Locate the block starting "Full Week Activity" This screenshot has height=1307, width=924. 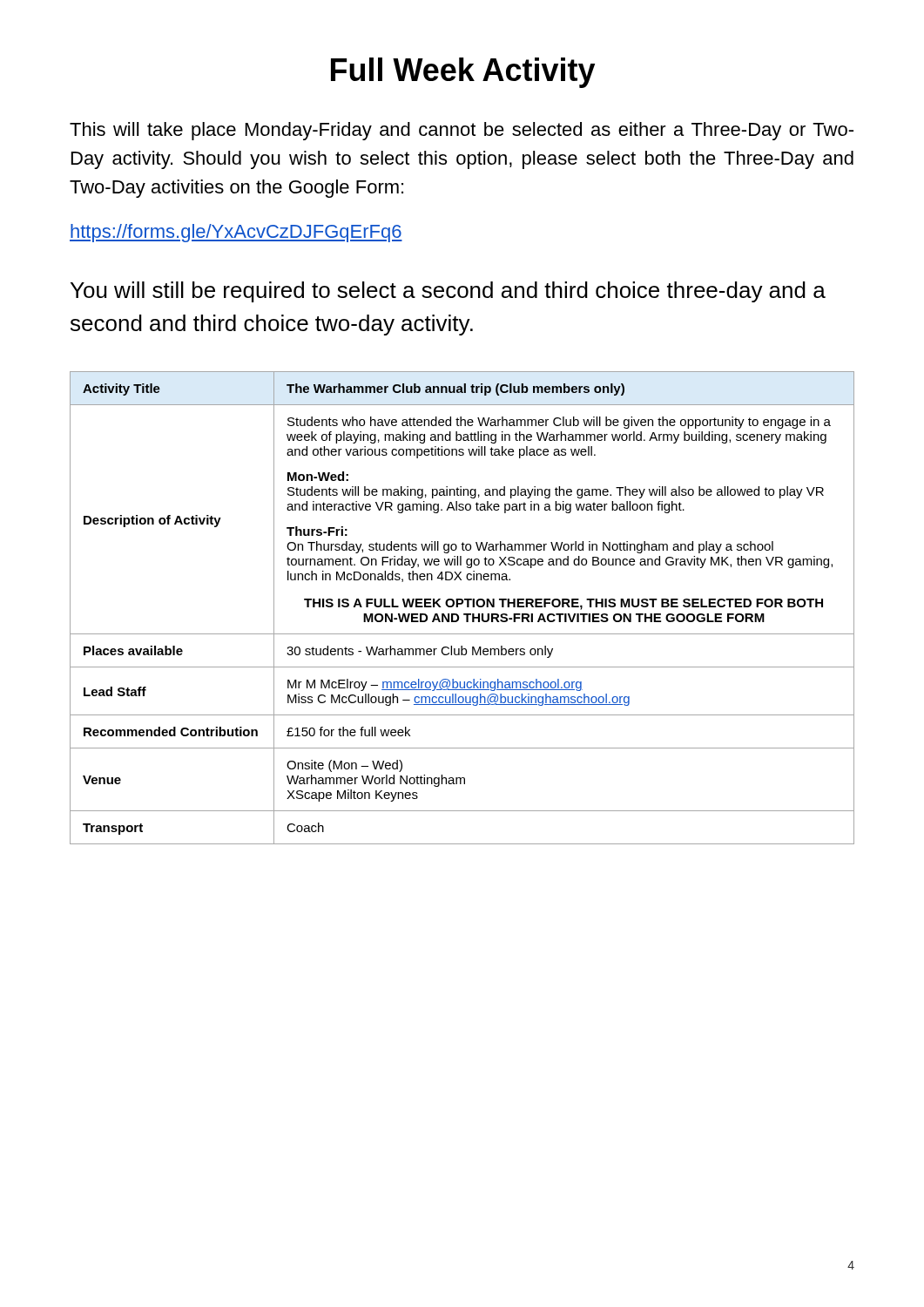point(462,71)
